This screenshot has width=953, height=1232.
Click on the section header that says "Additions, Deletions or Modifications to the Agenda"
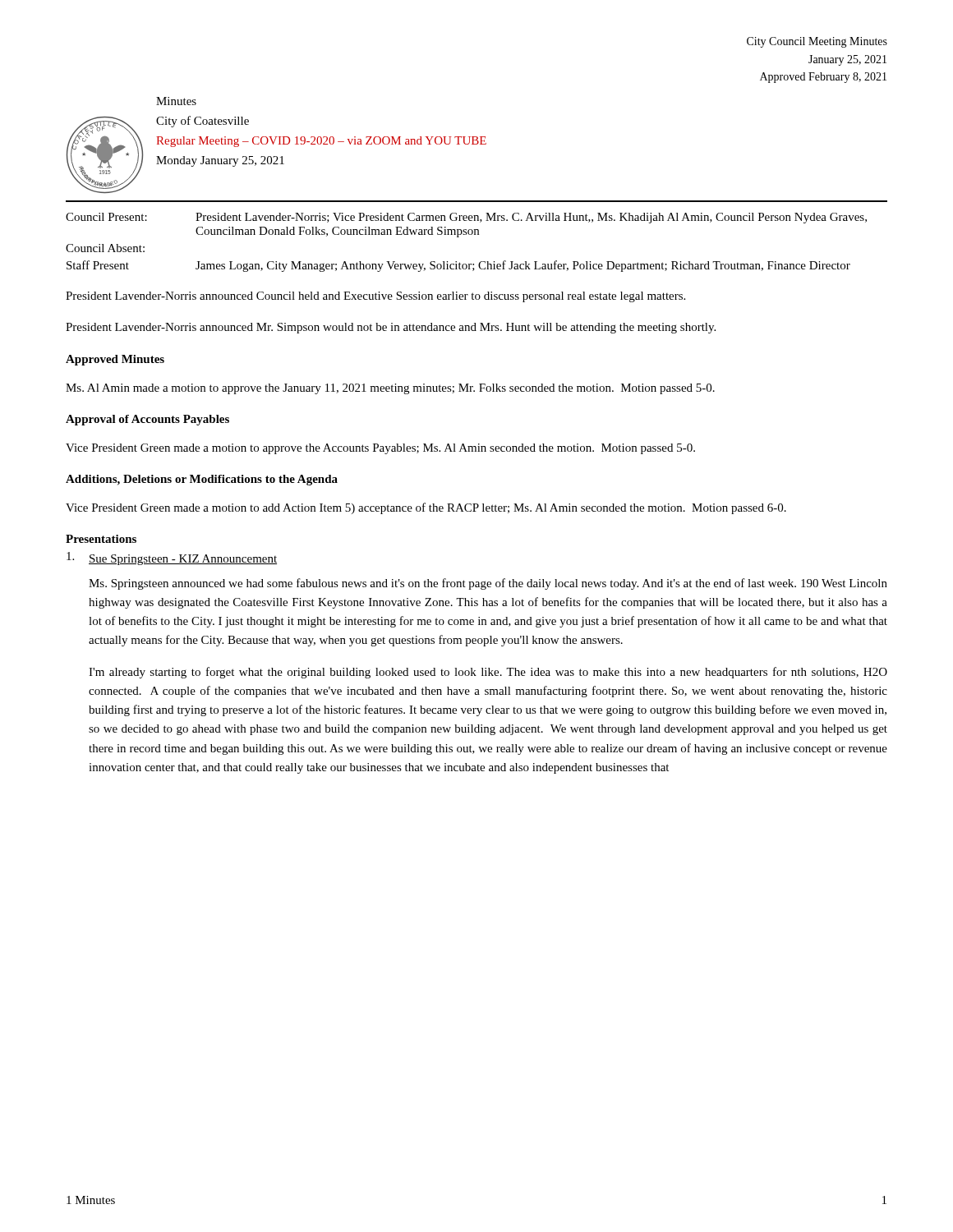tap(202, 479)
